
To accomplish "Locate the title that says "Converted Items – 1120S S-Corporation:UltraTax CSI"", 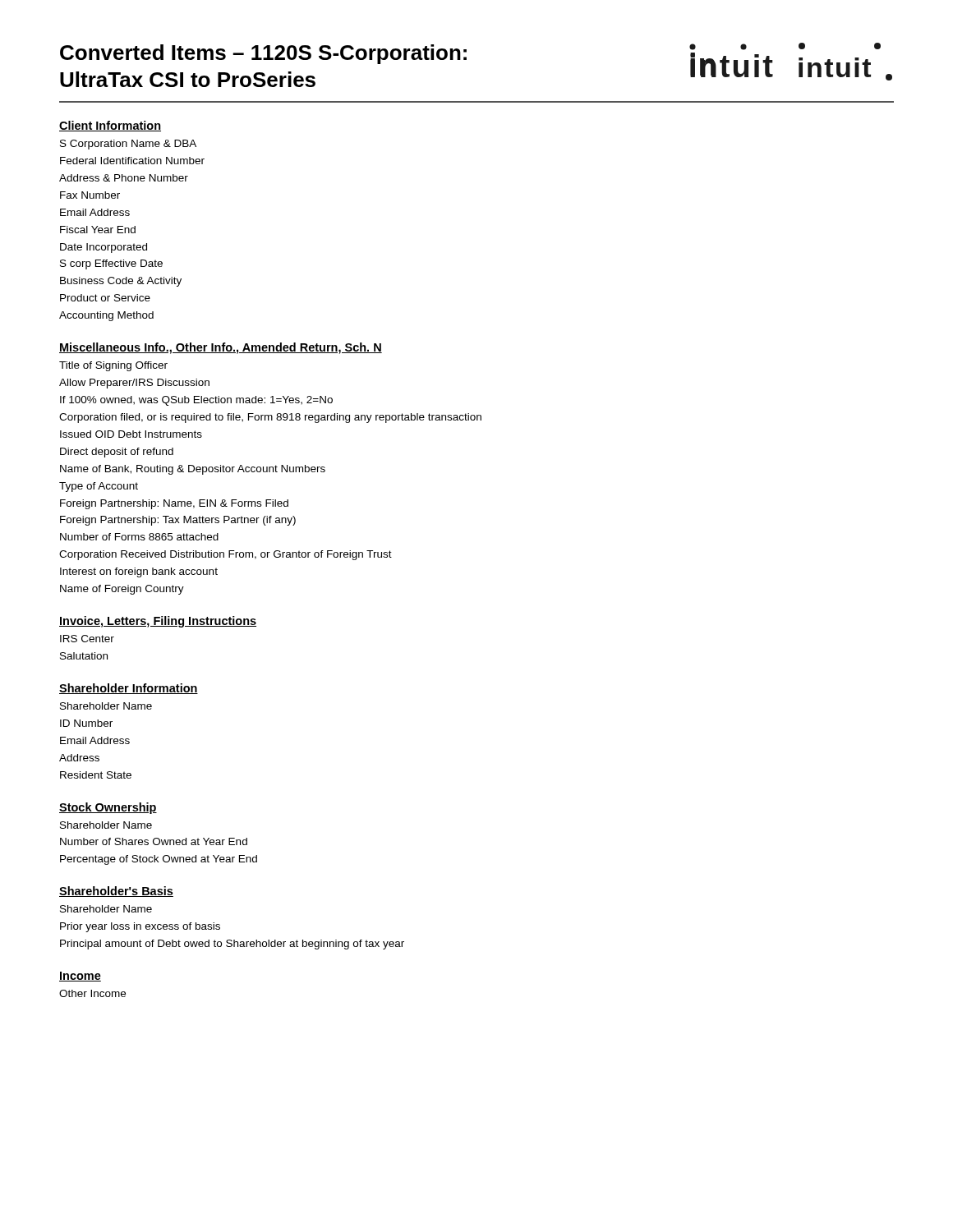I will [x=264, y=66].
